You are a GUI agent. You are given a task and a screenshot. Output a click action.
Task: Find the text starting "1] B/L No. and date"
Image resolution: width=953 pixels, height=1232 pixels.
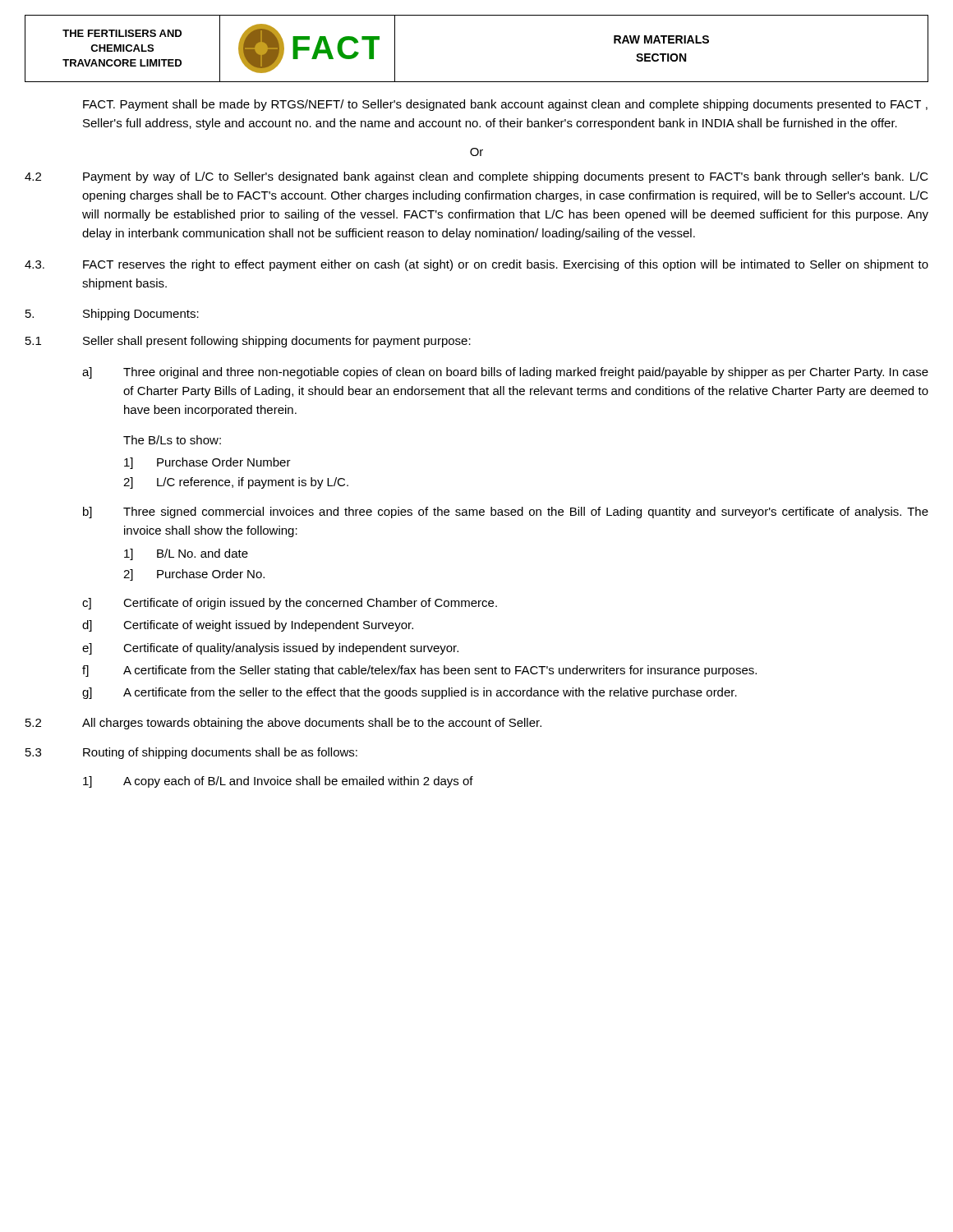pos(136,554)
